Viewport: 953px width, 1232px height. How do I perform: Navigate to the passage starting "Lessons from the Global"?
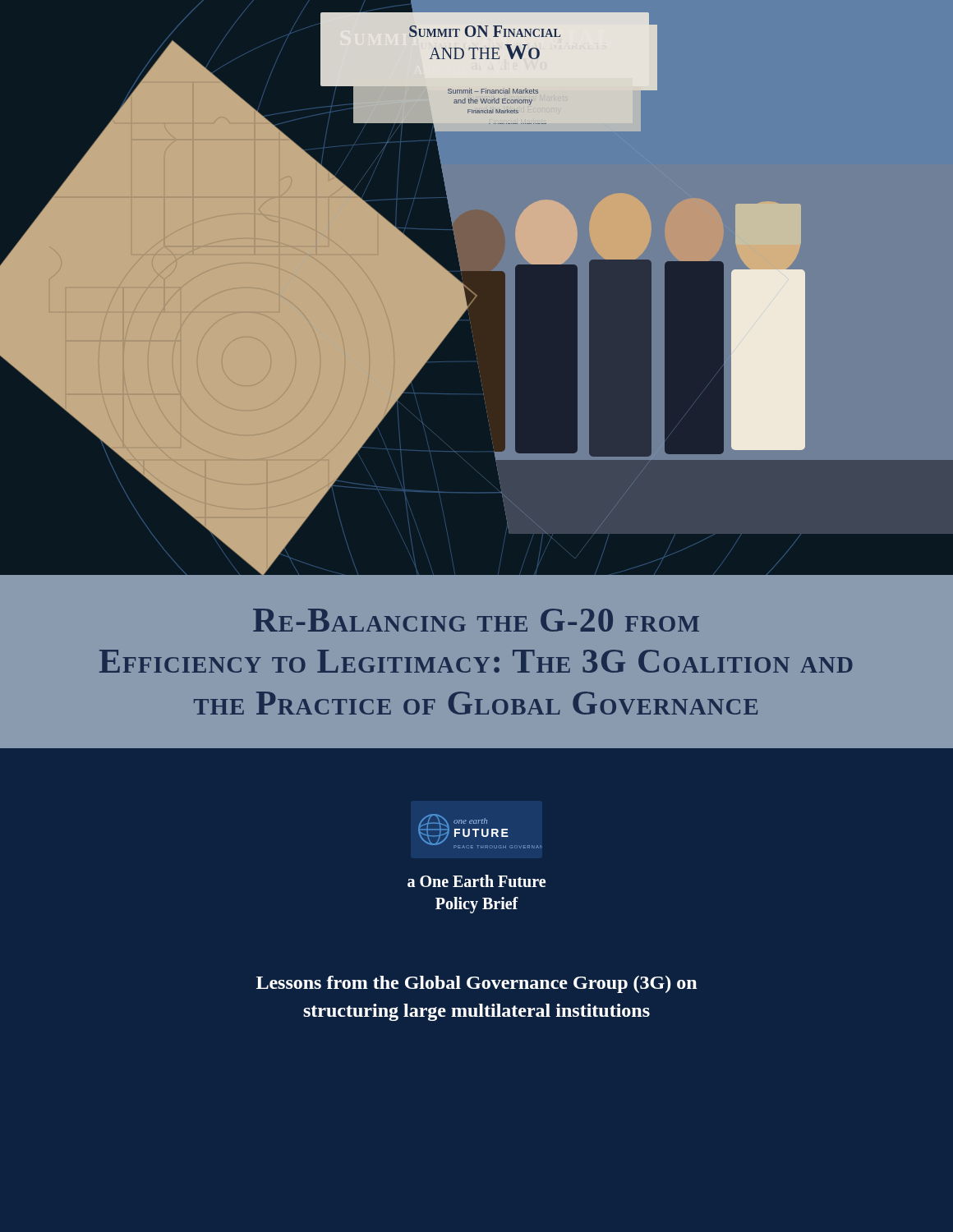(476, 997)
